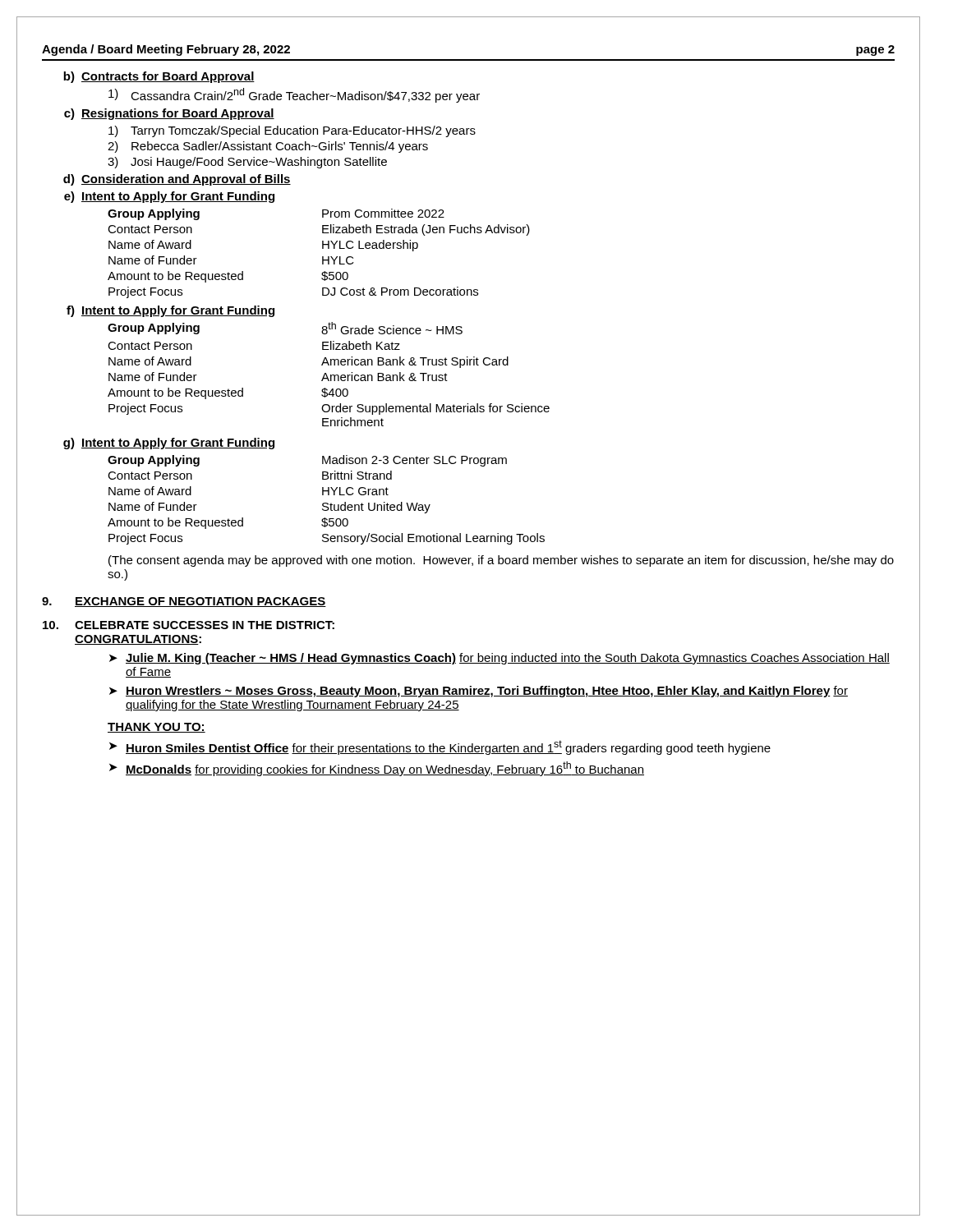953x1232 pixels.
Task: Locate the section header that reads "b) Contracts for Board Approval"
Action: (159, 77)
